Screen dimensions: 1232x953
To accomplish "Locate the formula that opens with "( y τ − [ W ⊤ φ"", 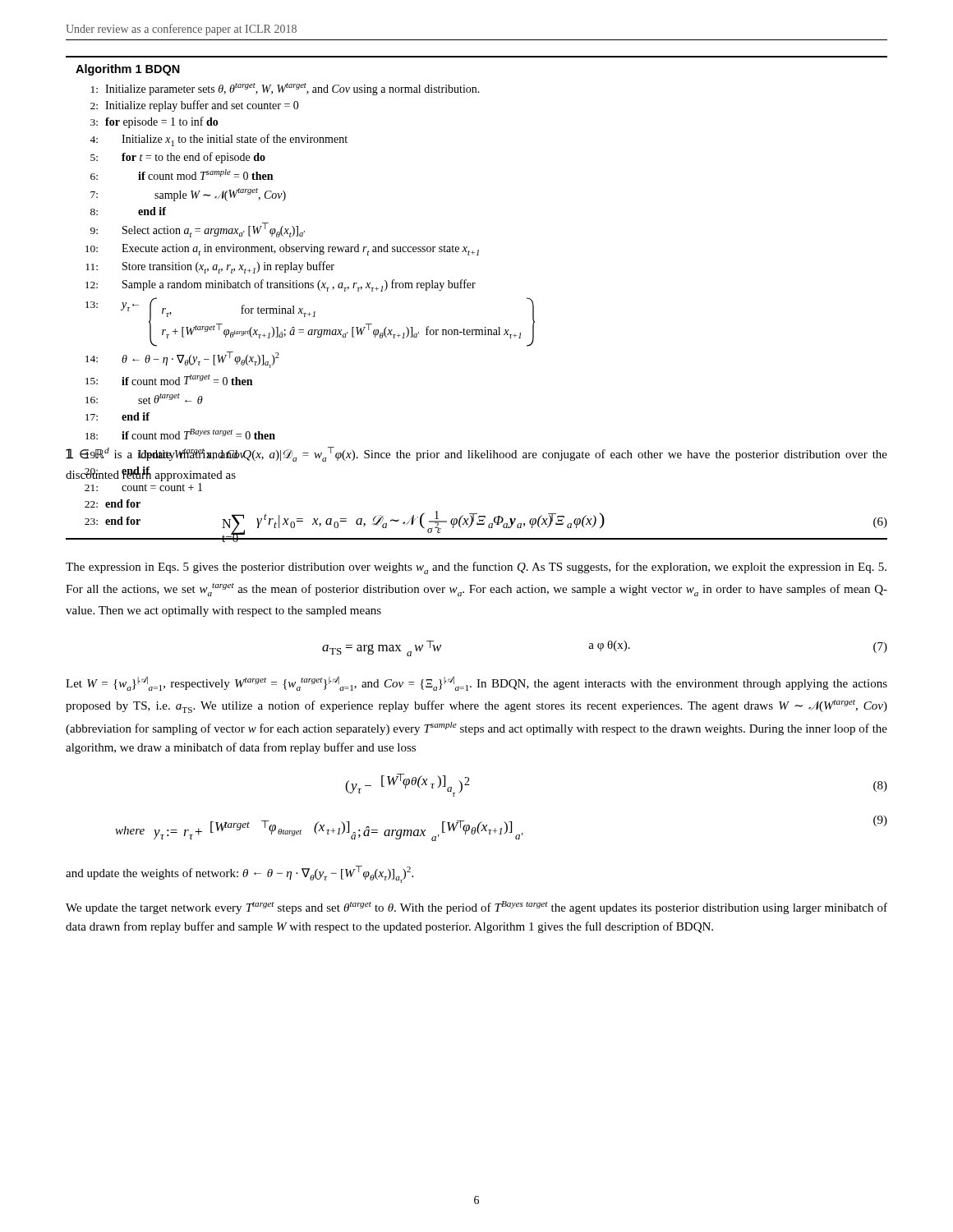I will pyautogui.click(x=395, y=783).
